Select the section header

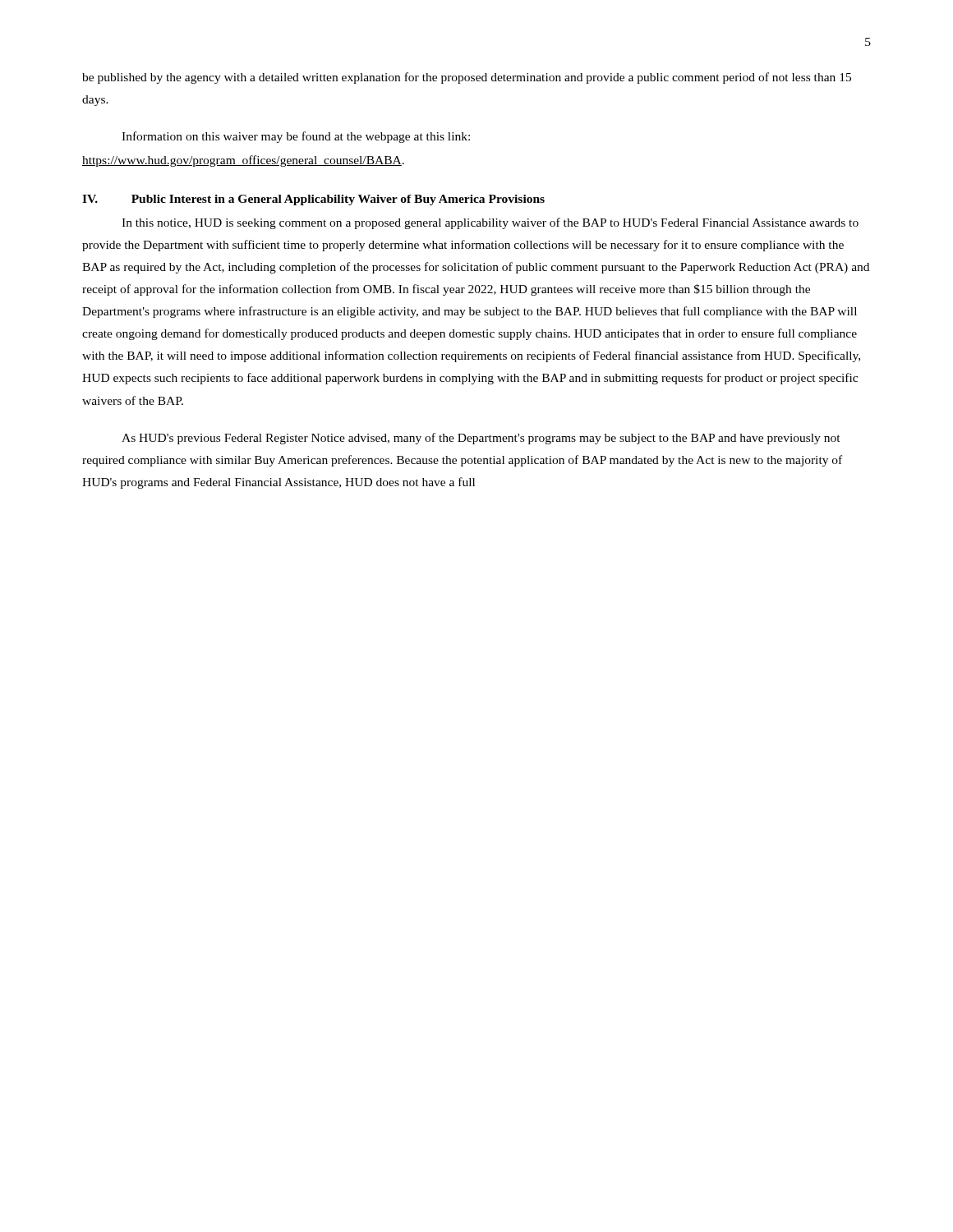313,198
